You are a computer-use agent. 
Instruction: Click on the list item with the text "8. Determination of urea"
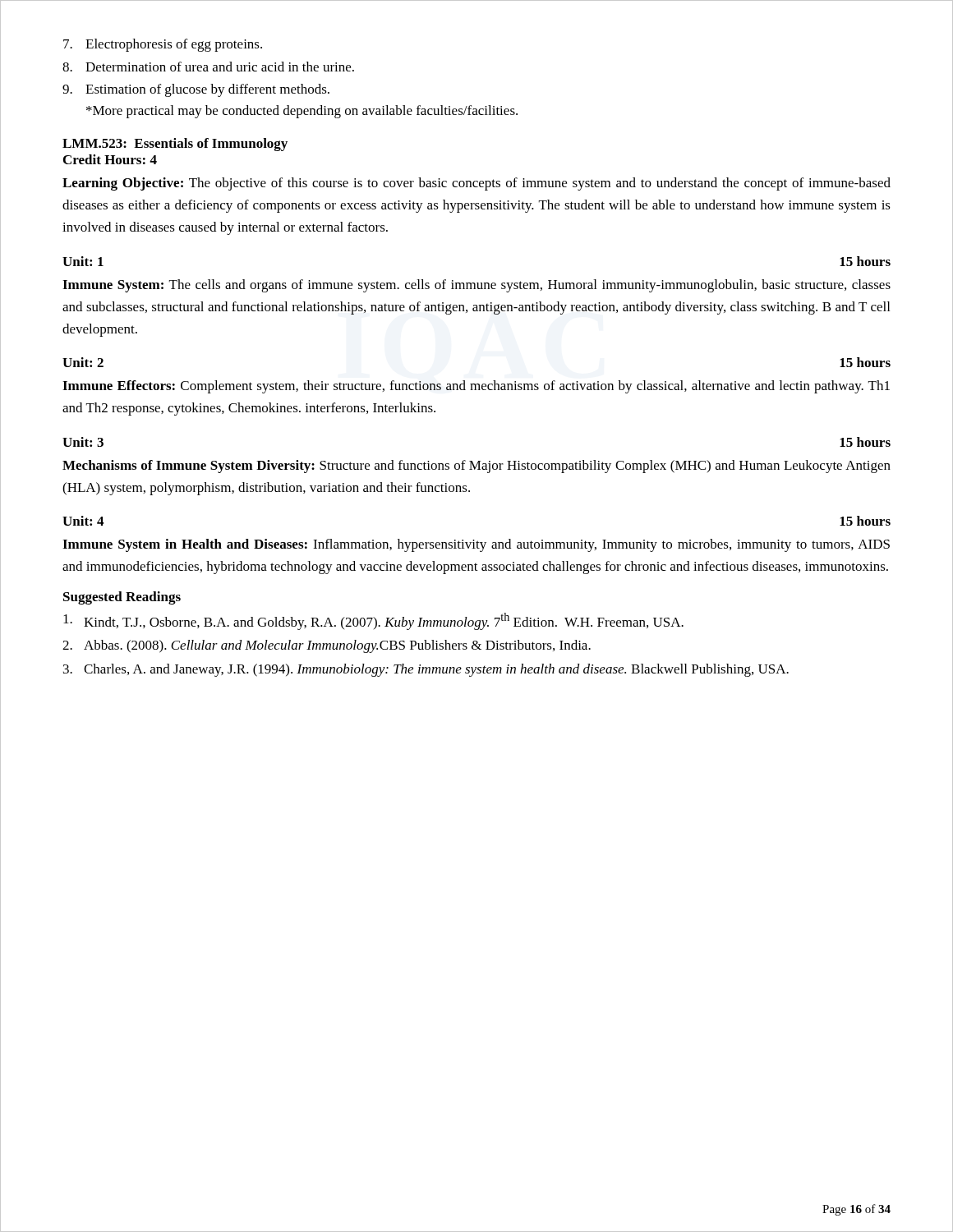coord(209,67)
